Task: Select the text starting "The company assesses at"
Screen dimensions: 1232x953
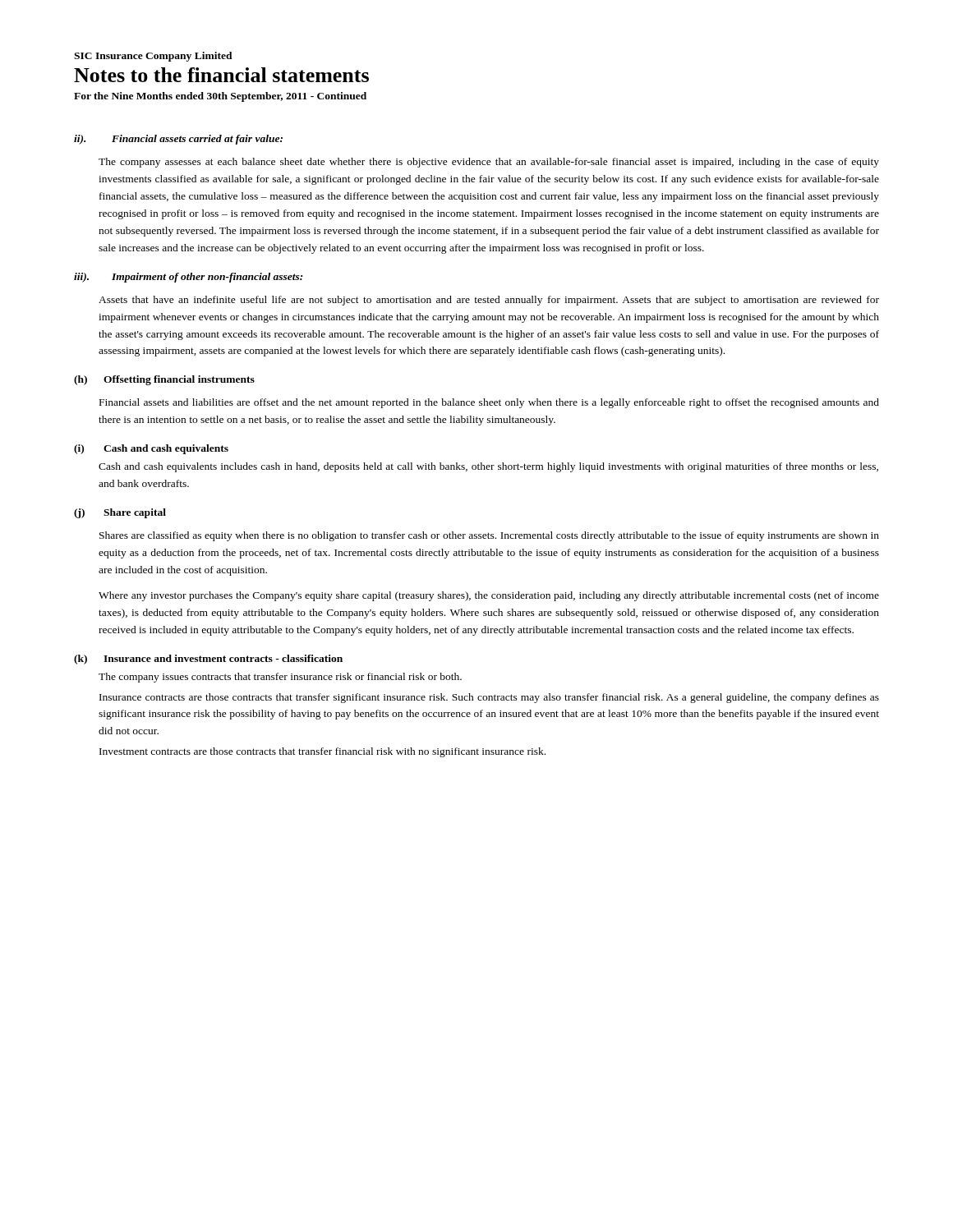Action: (x=489, y=205)
